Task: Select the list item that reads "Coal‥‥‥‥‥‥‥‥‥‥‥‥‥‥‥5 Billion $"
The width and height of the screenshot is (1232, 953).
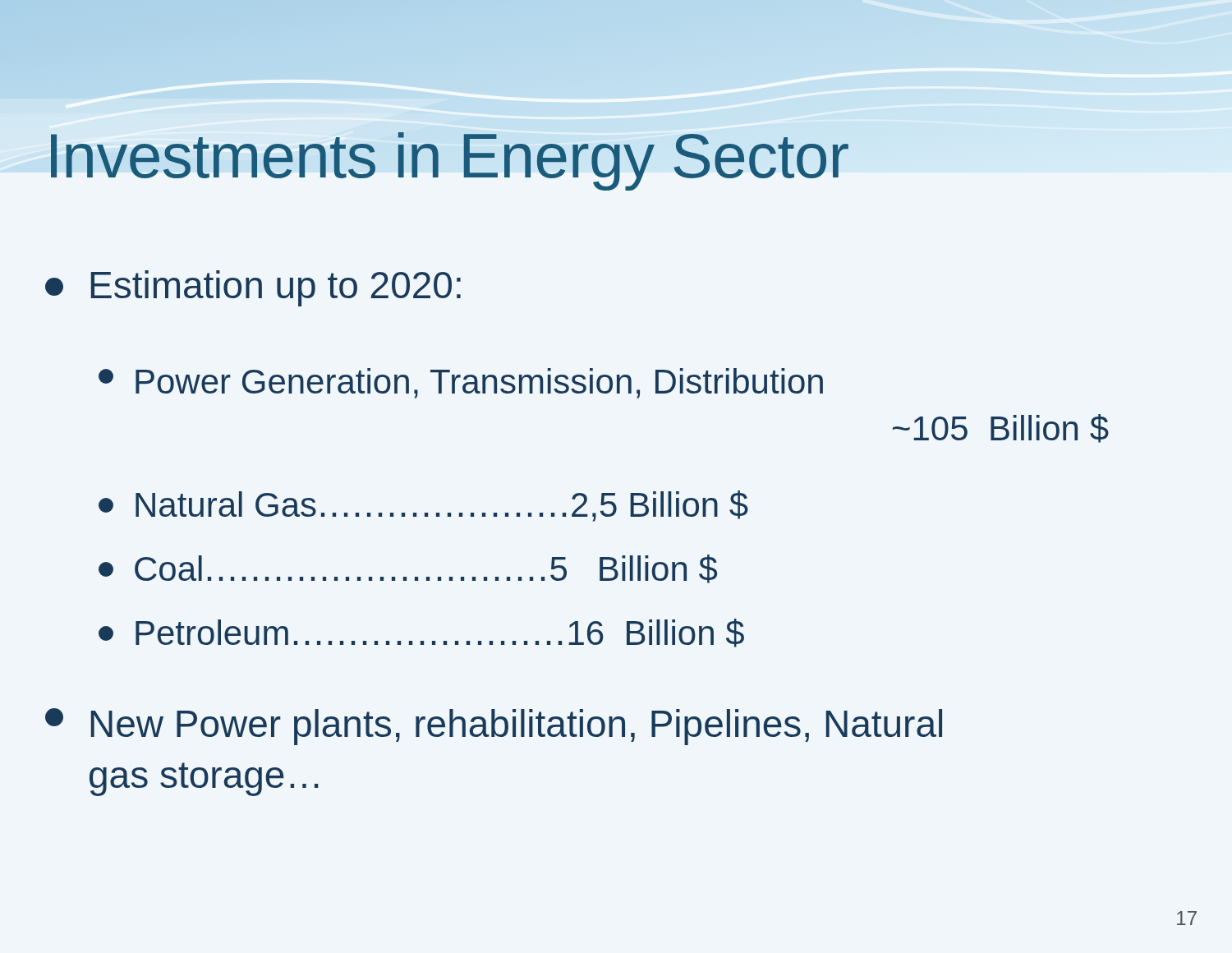Action: tap(408, 569)
